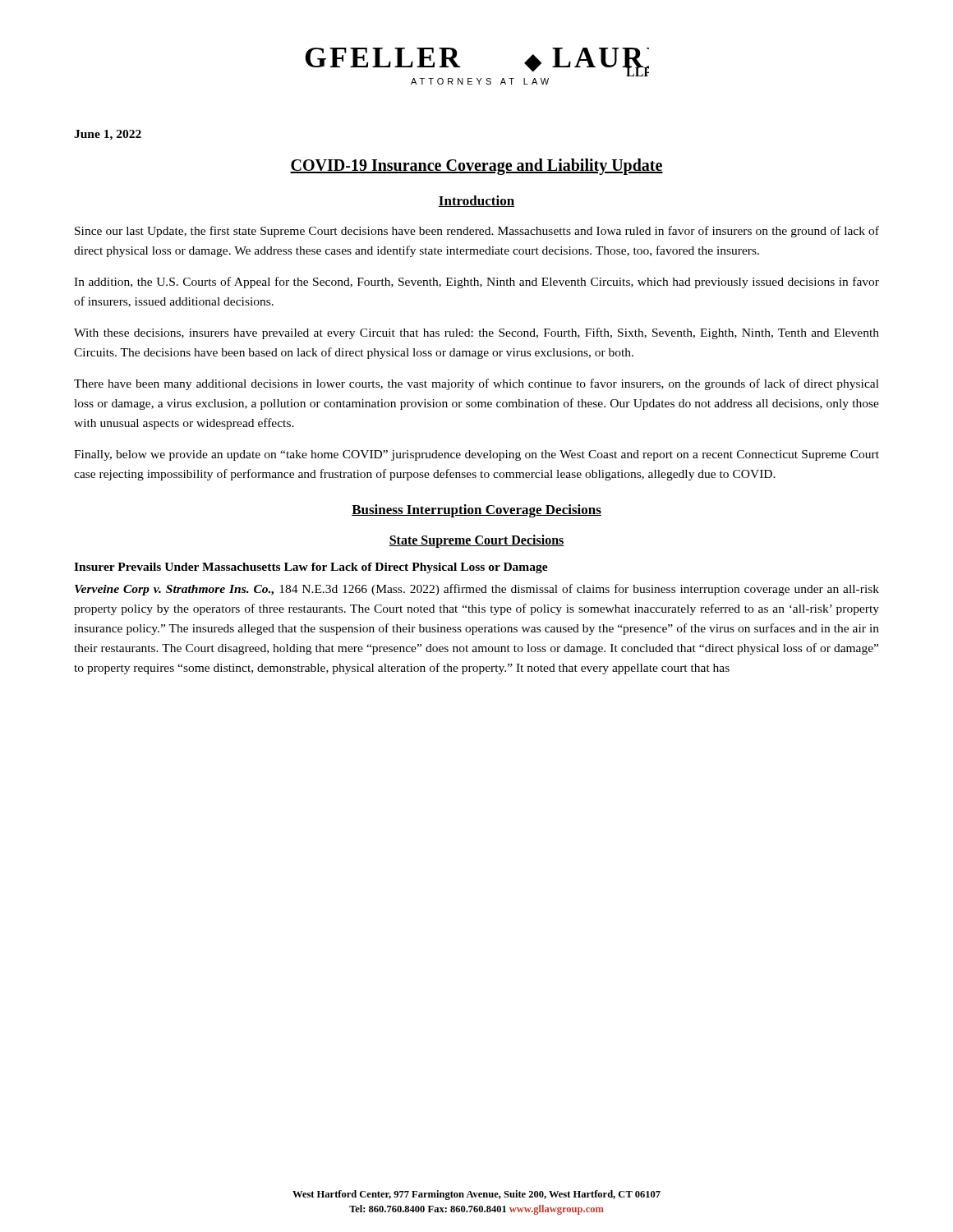Navigate to the text starting "State Supreme Court Decisions"

pyautogui.click(x=476, y=540)
